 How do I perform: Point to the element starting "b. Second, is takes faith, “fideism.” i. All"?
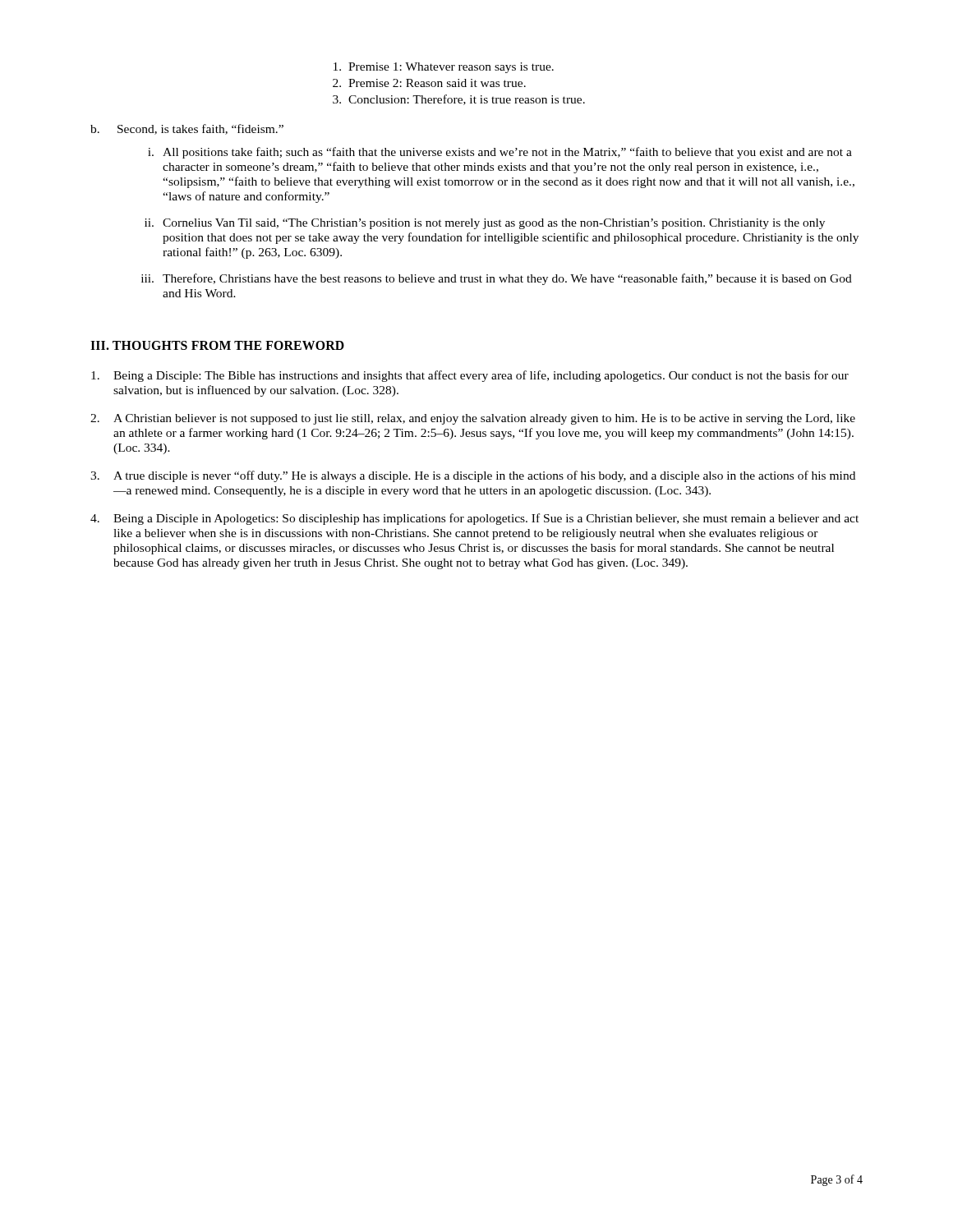476,217
